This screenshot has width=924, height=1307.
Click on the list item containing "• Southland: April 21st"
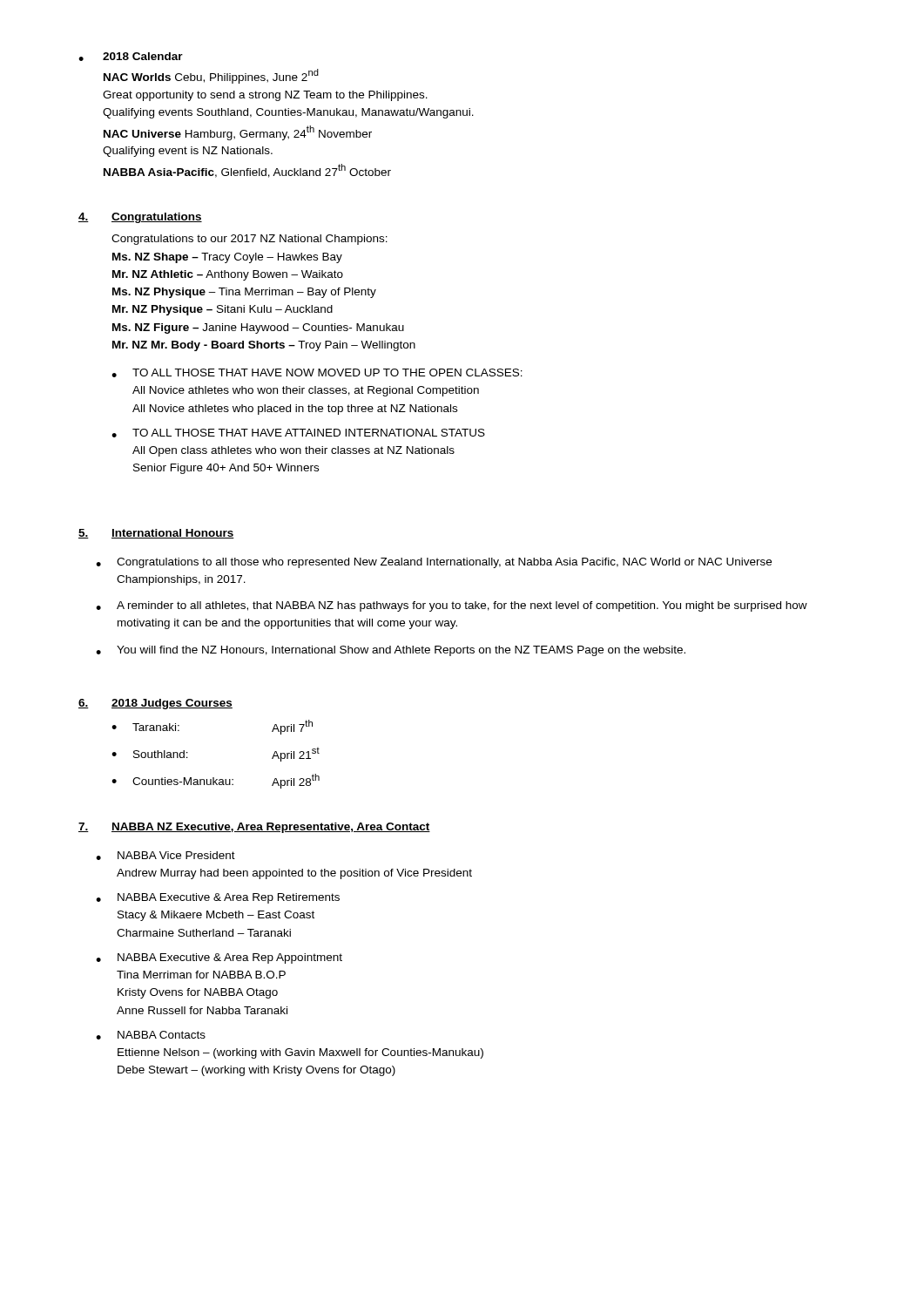pos(158,754)
